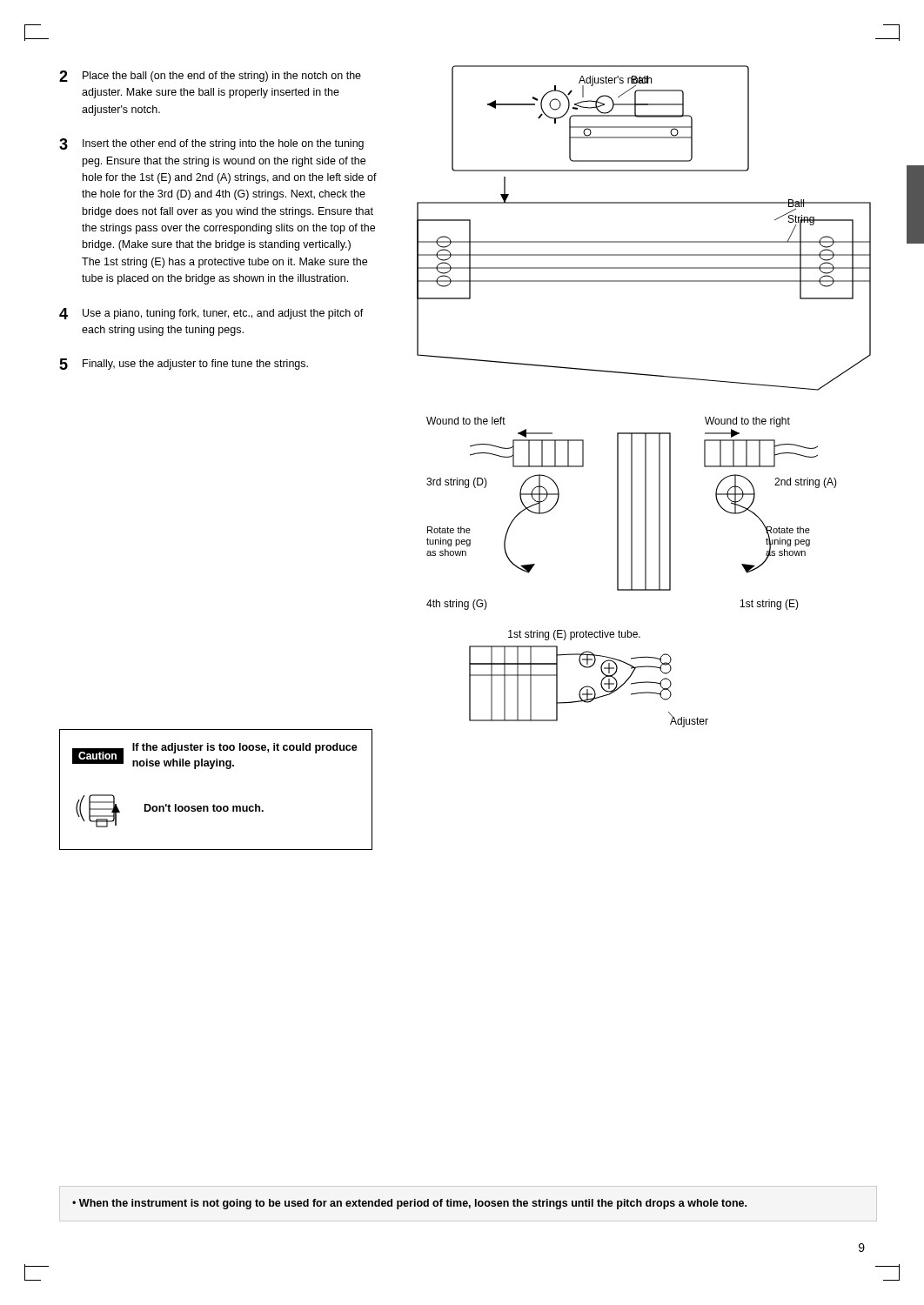Find the text block starting "5 Finally, use the"
Screen dimensions: 1305x924
[184, 365]
